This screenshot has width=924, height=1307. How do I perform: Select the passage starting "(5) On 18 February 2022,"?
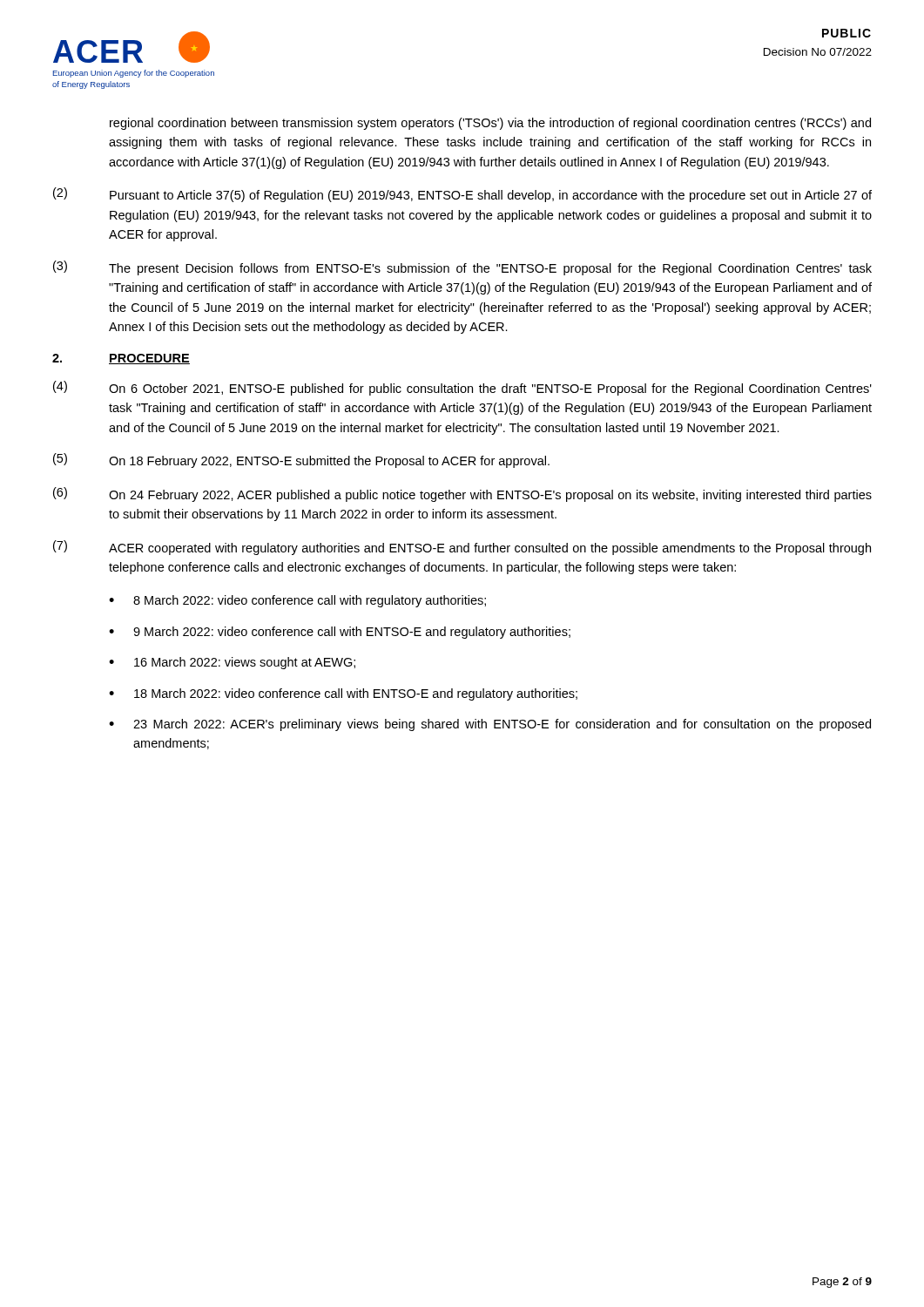point(462,461)
